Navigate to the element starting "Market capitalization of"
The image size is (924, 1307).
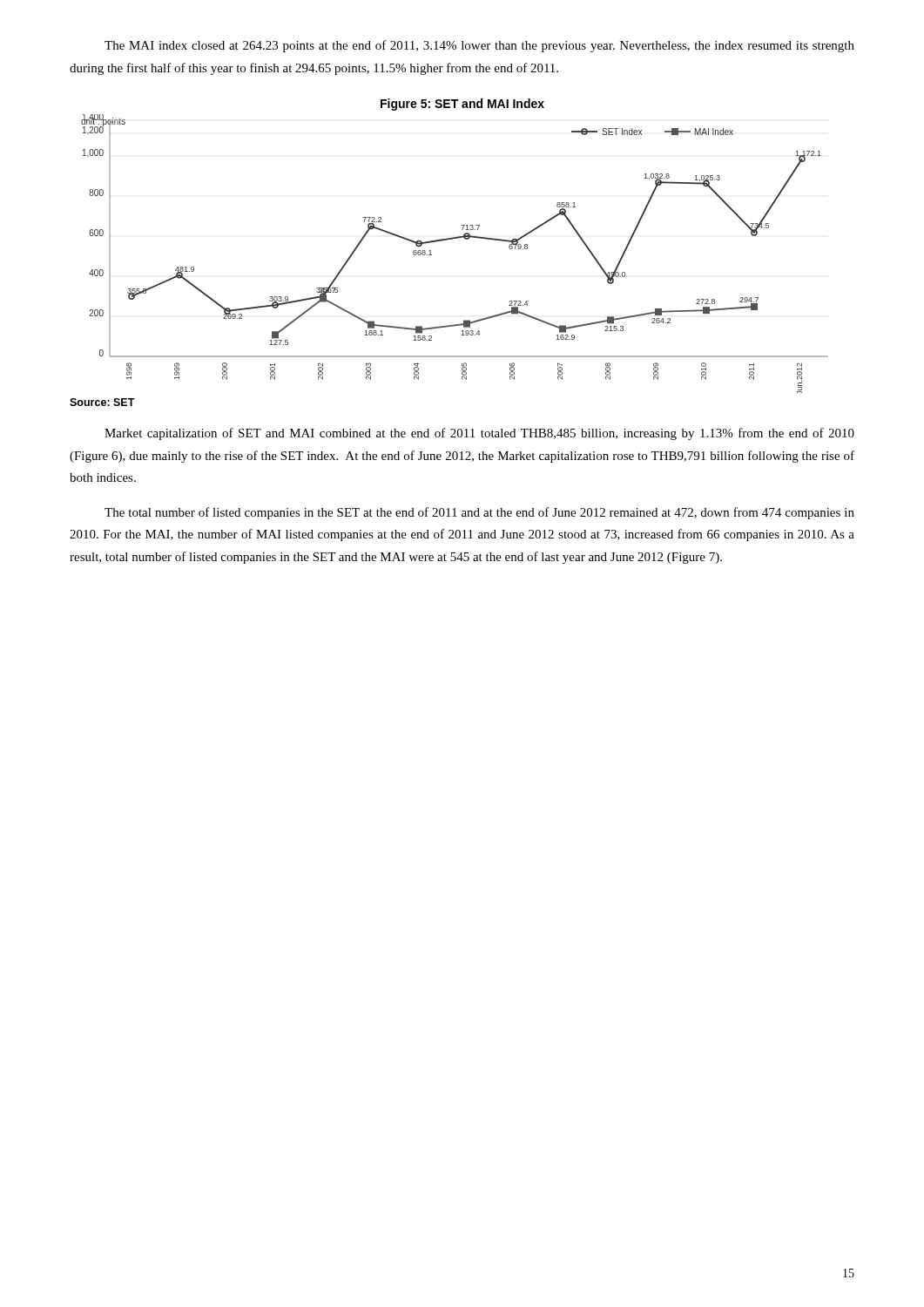462,455
